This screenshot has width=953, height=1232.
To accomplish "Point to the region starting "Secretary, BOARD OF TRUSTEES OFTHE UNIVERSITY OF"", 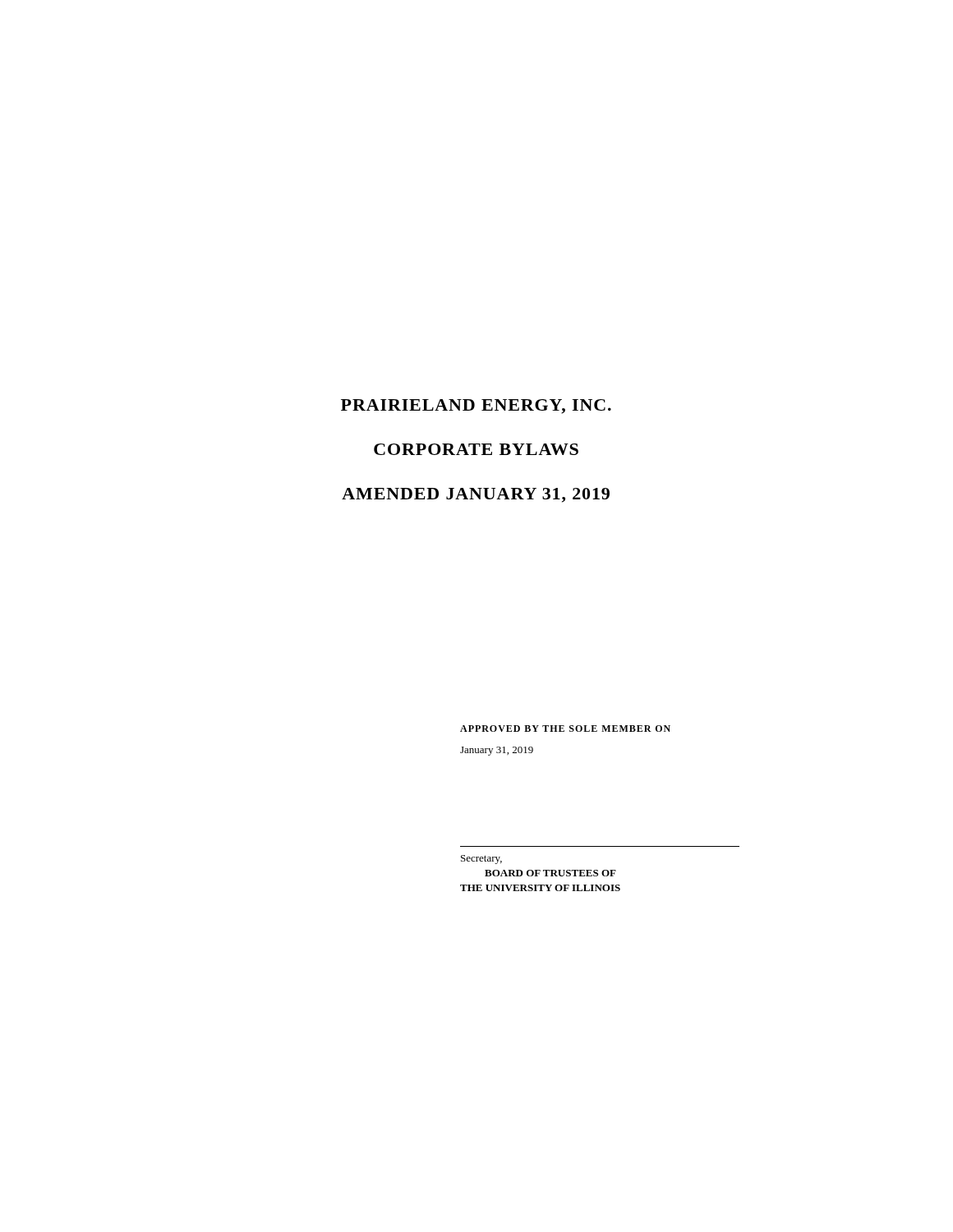I will tap(540, 873).
